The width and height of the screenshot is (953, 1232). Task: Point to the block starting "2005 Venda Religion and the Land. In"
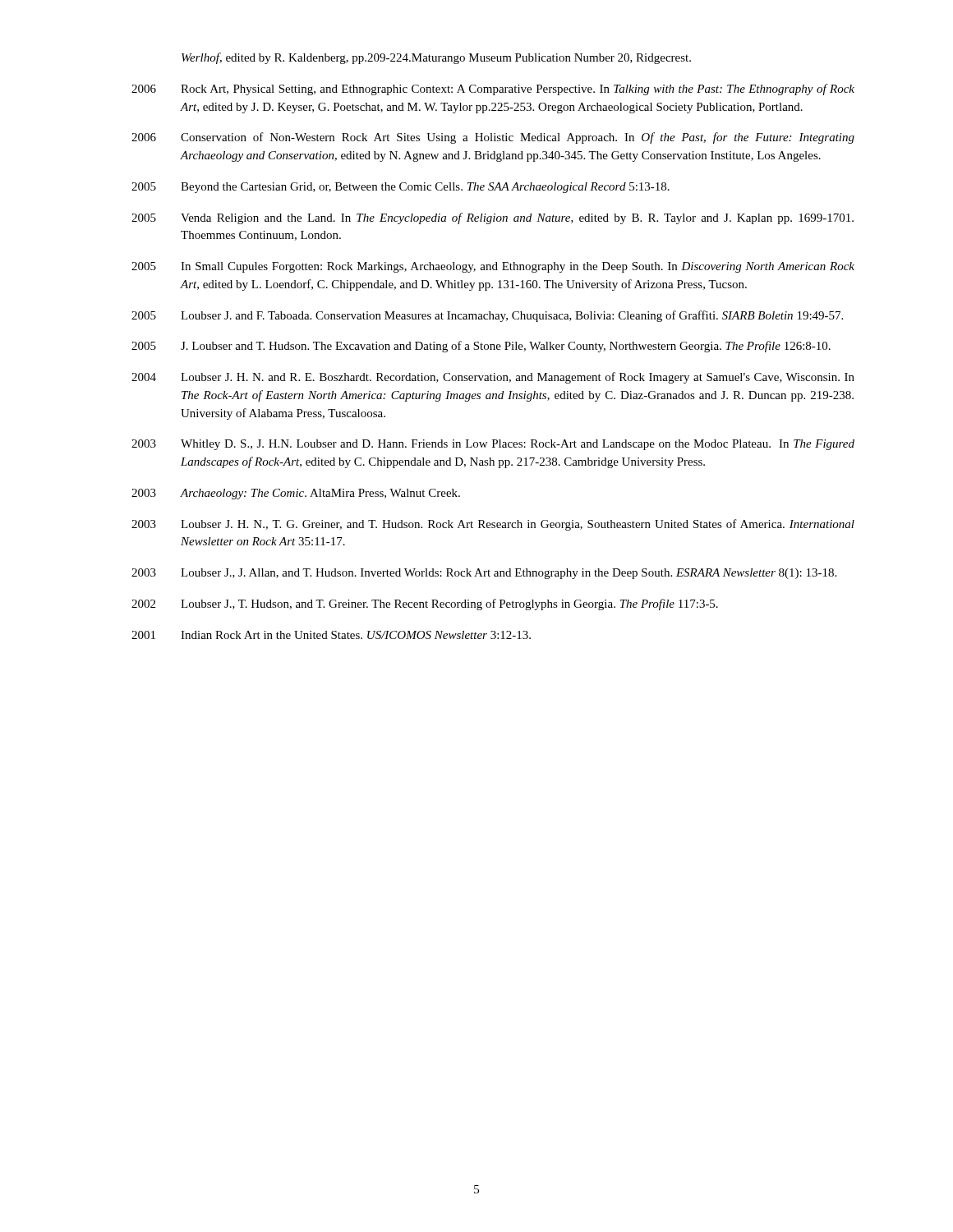click(493, 227)
